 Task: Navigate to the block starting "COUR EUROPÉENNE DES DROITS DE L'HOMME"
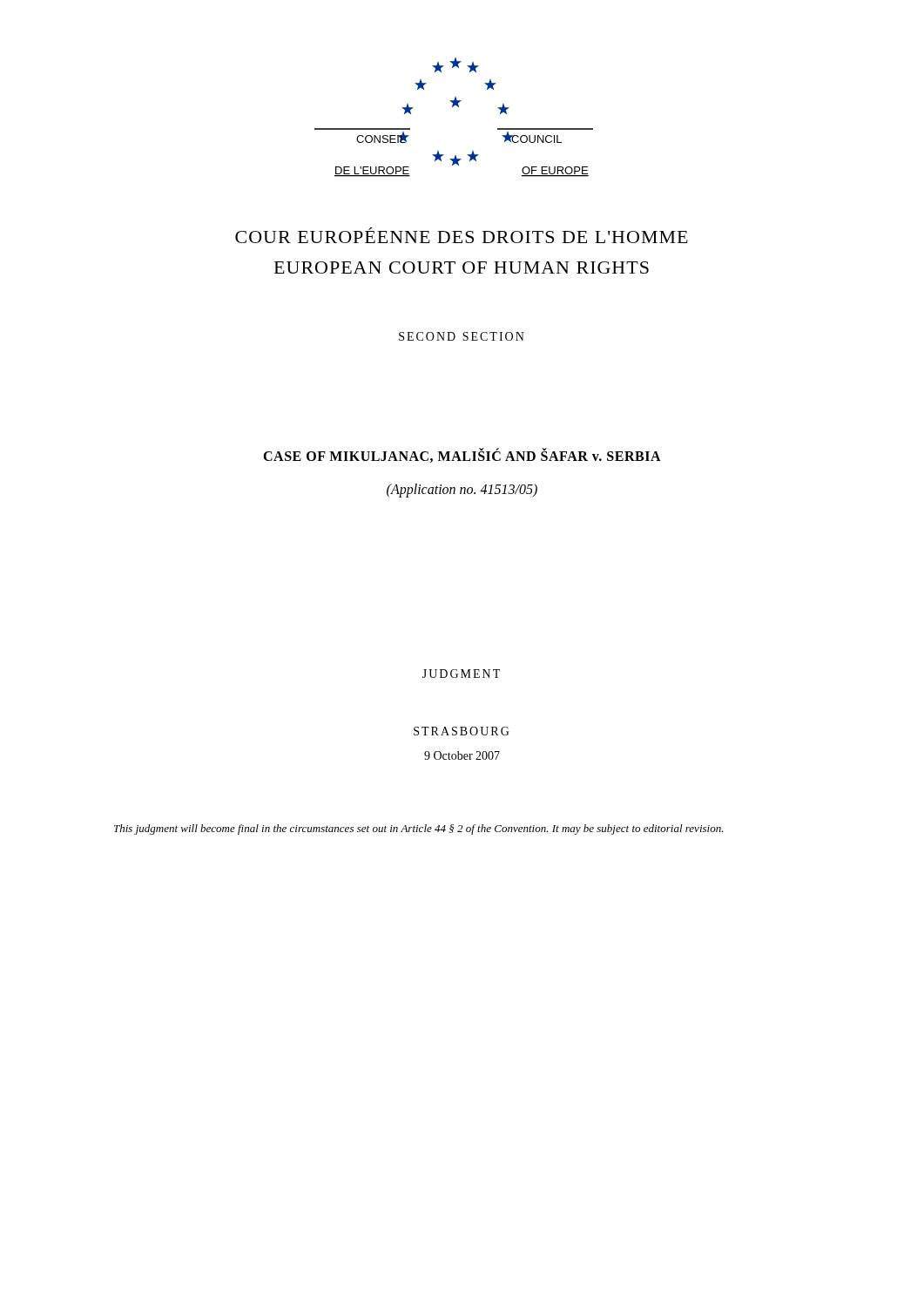[462, 252]
